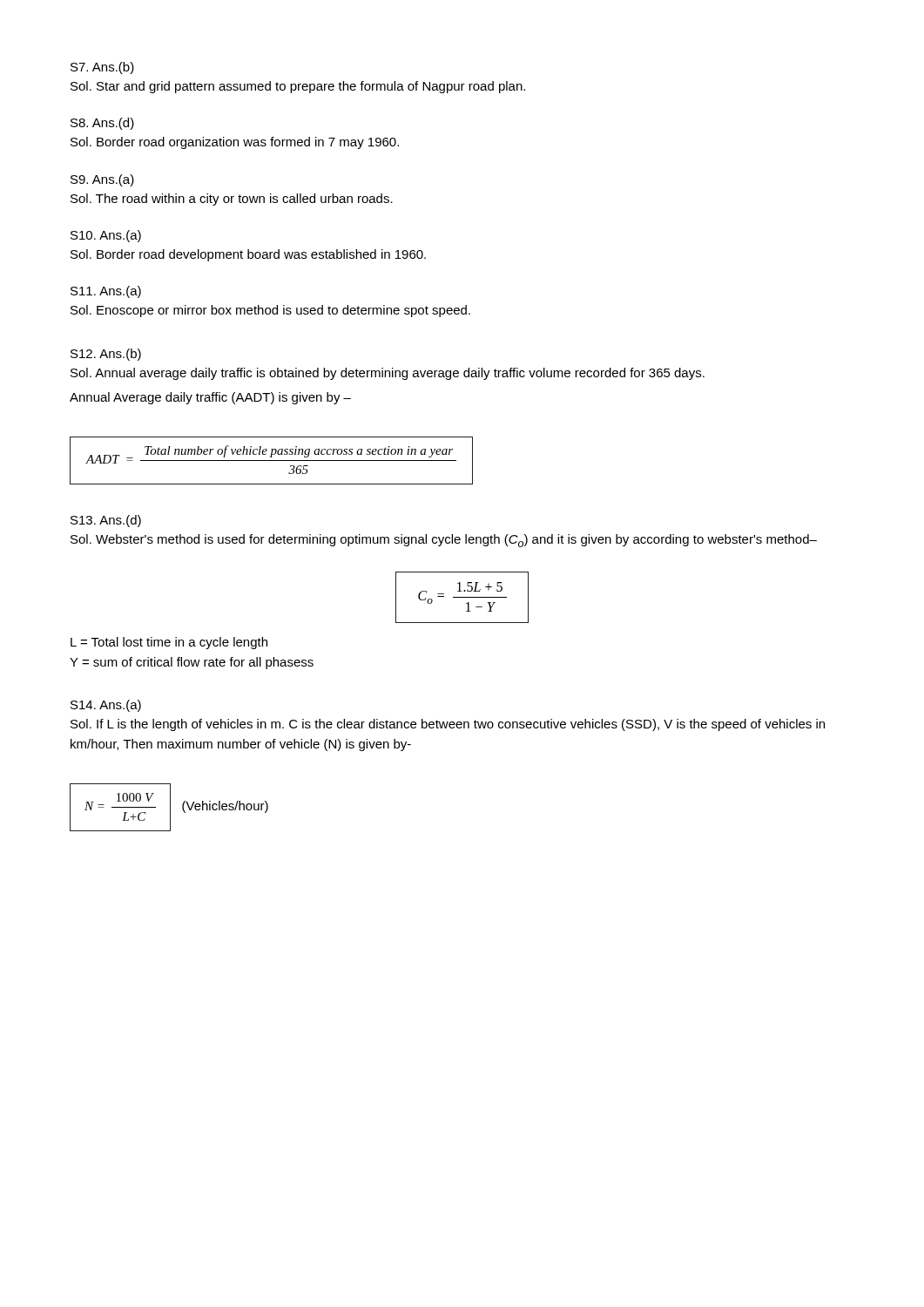Locate the formula that reads "N = 1000 V L+C (Vehicles/hour)"
This screenshot has width=924, height=1307.
tap(169, 807)
